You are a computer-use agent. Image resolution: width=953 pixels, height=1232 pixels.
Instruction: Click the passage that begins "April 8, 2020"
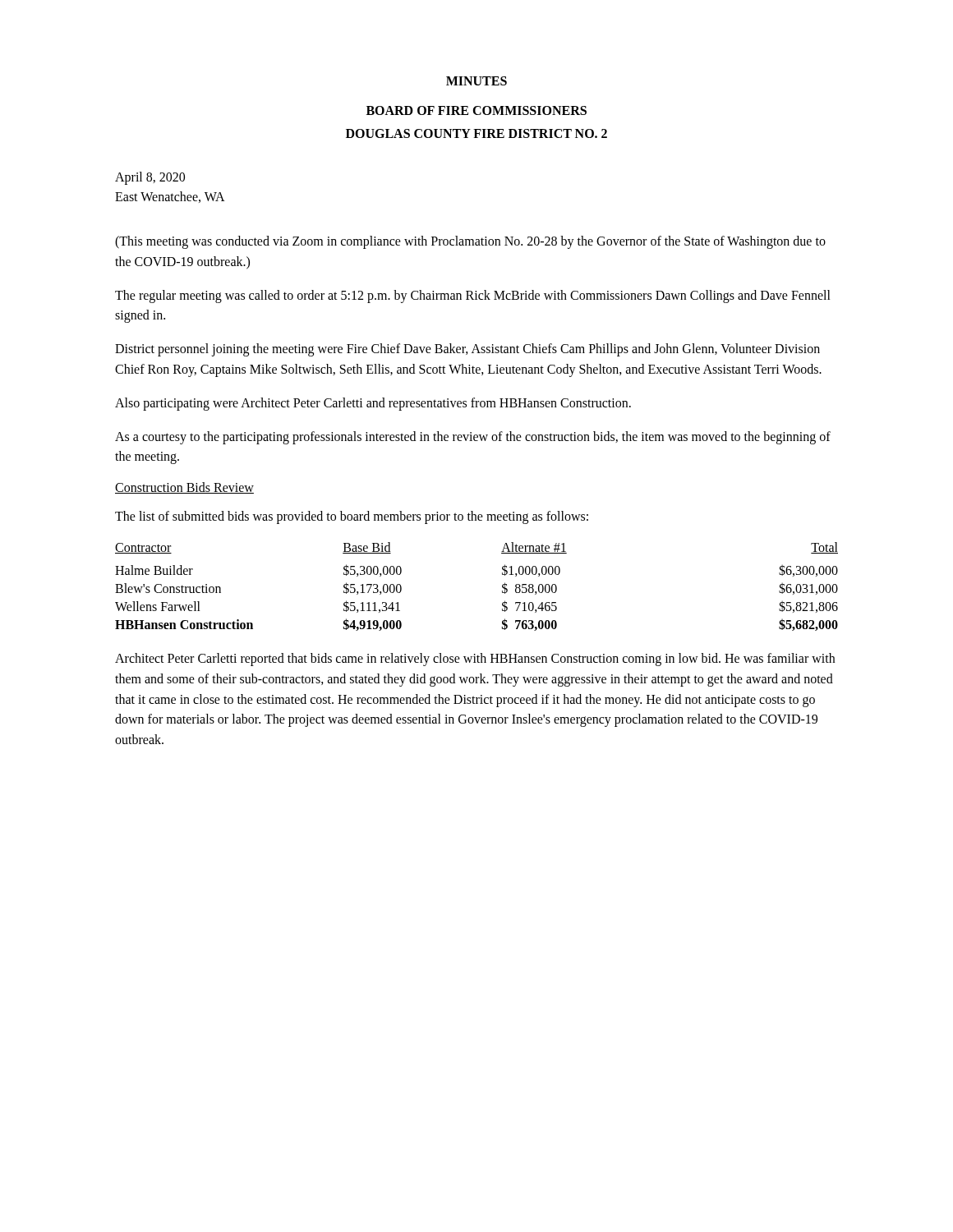(x=150, y=178)
